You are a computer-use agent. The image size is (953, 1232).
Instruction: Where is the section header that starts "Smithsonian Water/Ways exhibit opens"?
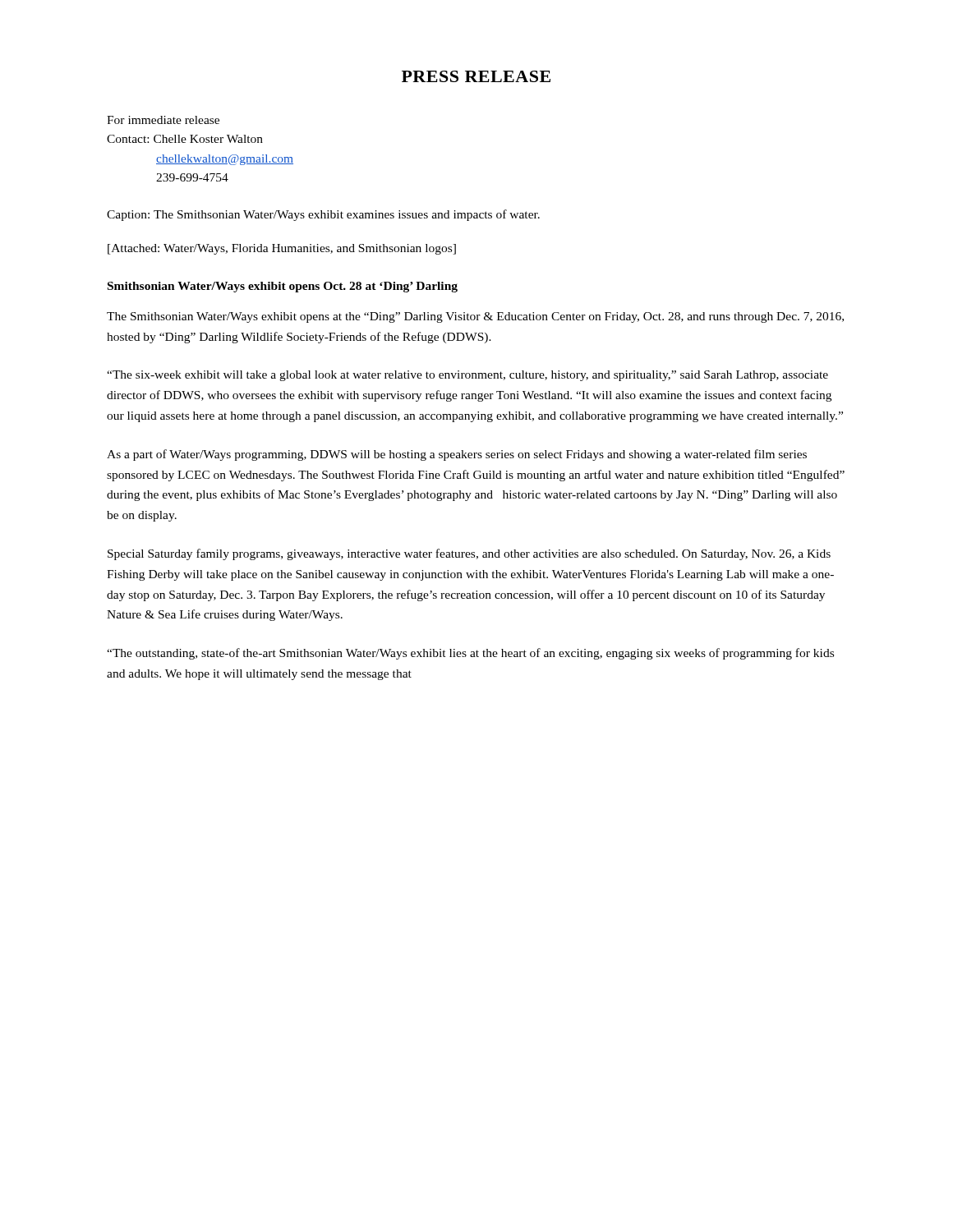point(282,285)
